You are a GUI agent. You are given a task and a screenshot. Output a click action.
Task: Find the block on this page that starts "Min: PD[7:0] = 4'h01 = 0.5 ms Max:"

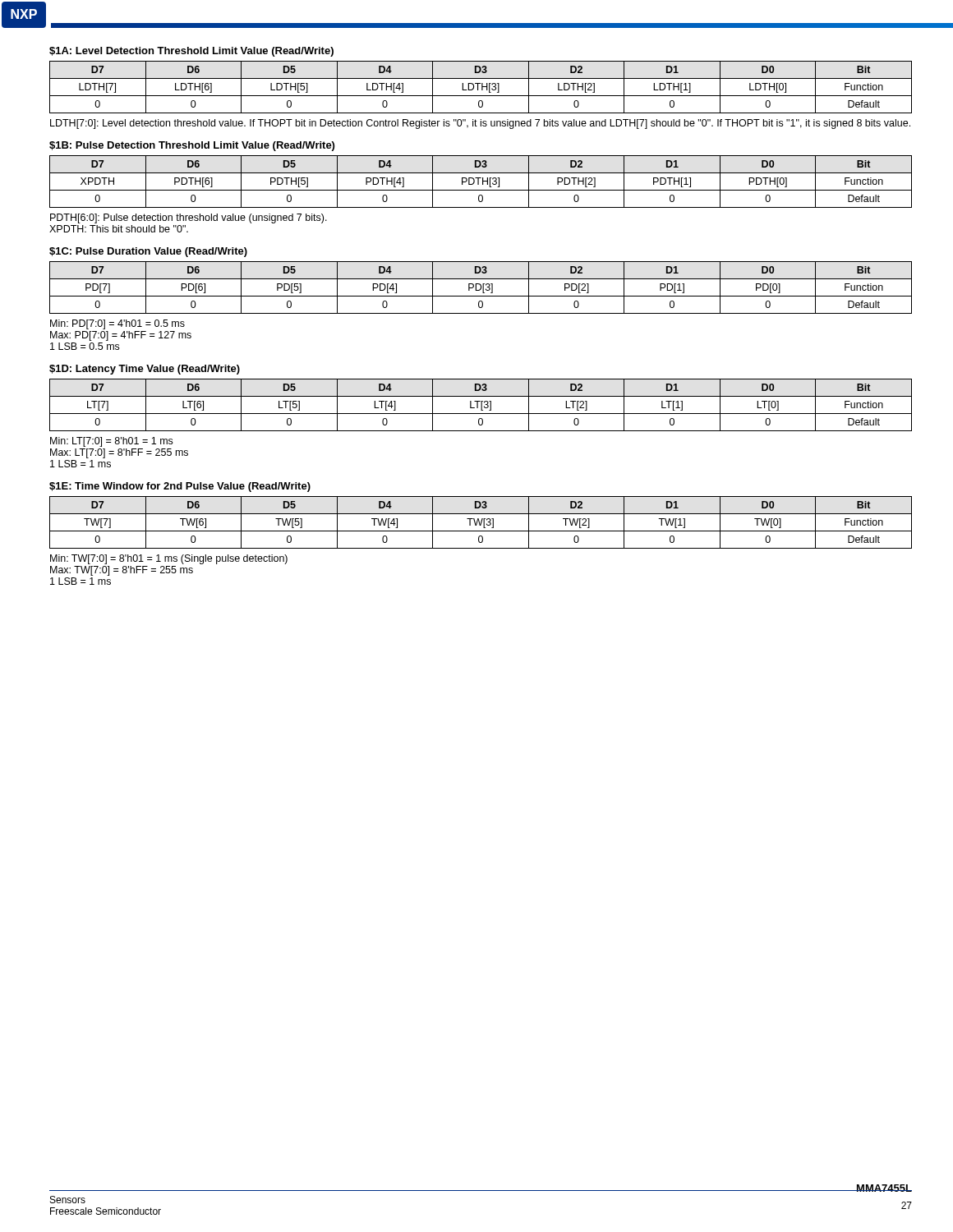[120, 335]
